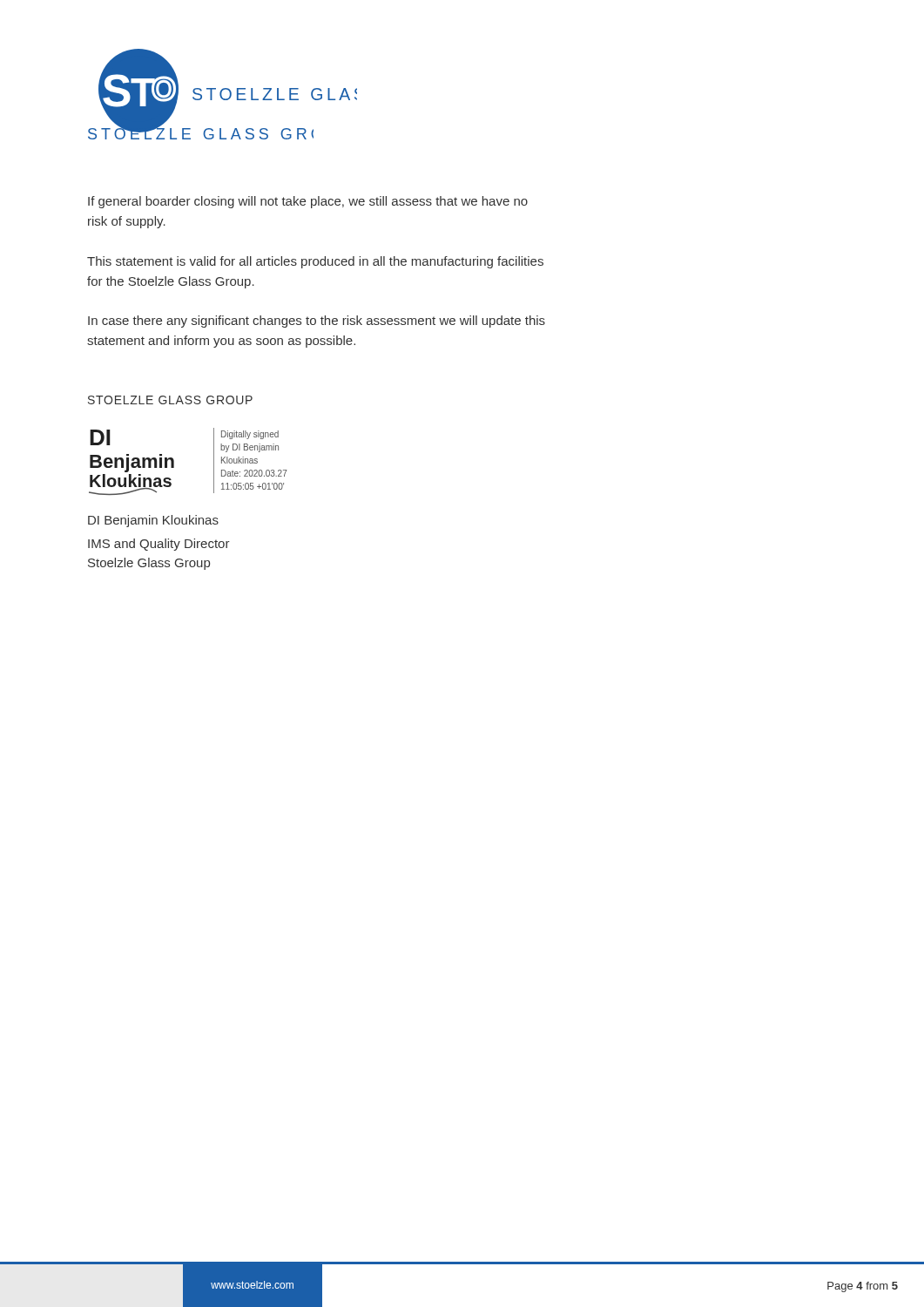Locate the text "STOELZLE GLASS GROUP"
This screenshot has width=924, height=1307.
pos(170,399)
